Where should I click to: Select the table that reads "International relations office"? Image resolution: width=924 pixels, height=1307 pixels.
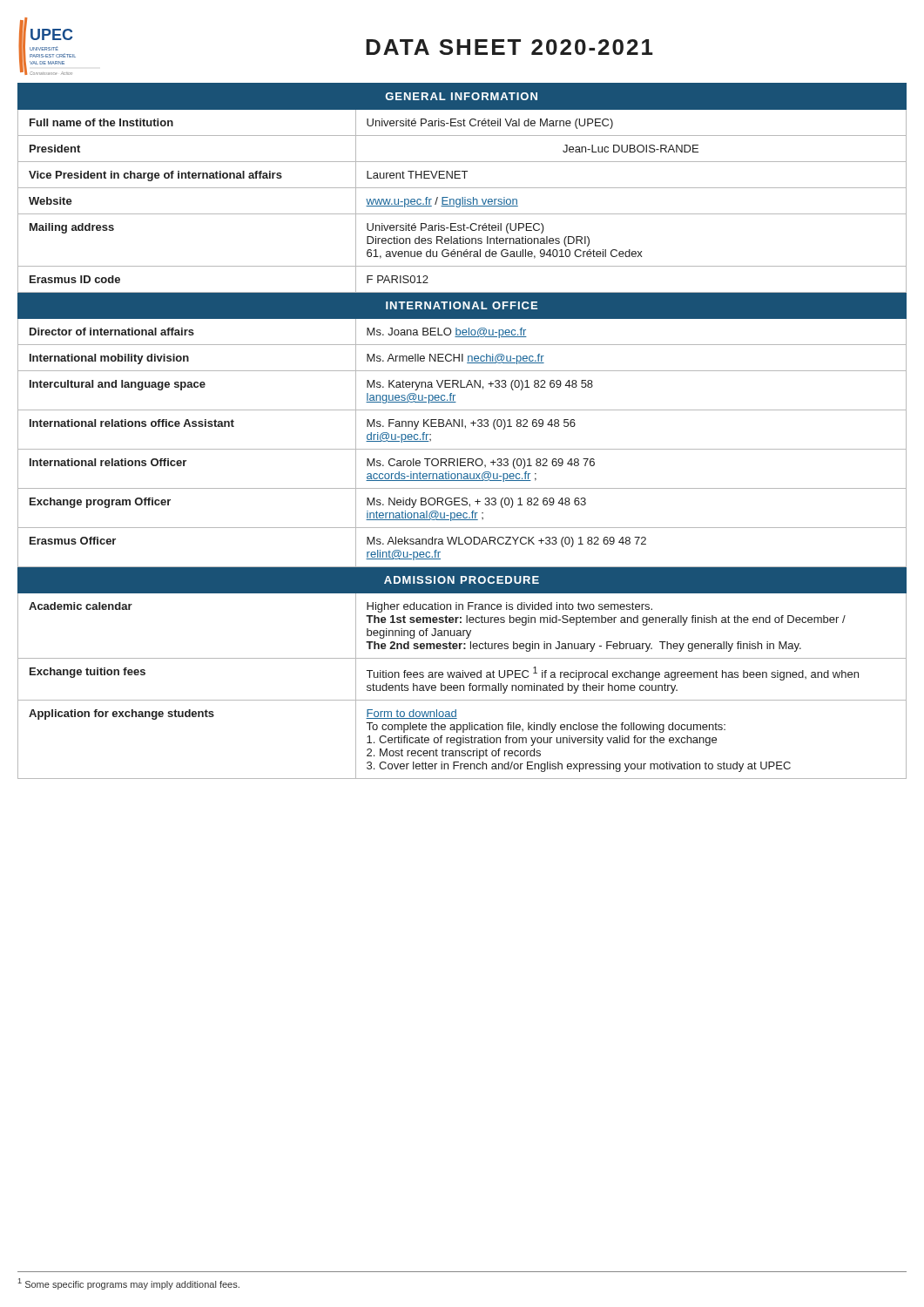462,430
